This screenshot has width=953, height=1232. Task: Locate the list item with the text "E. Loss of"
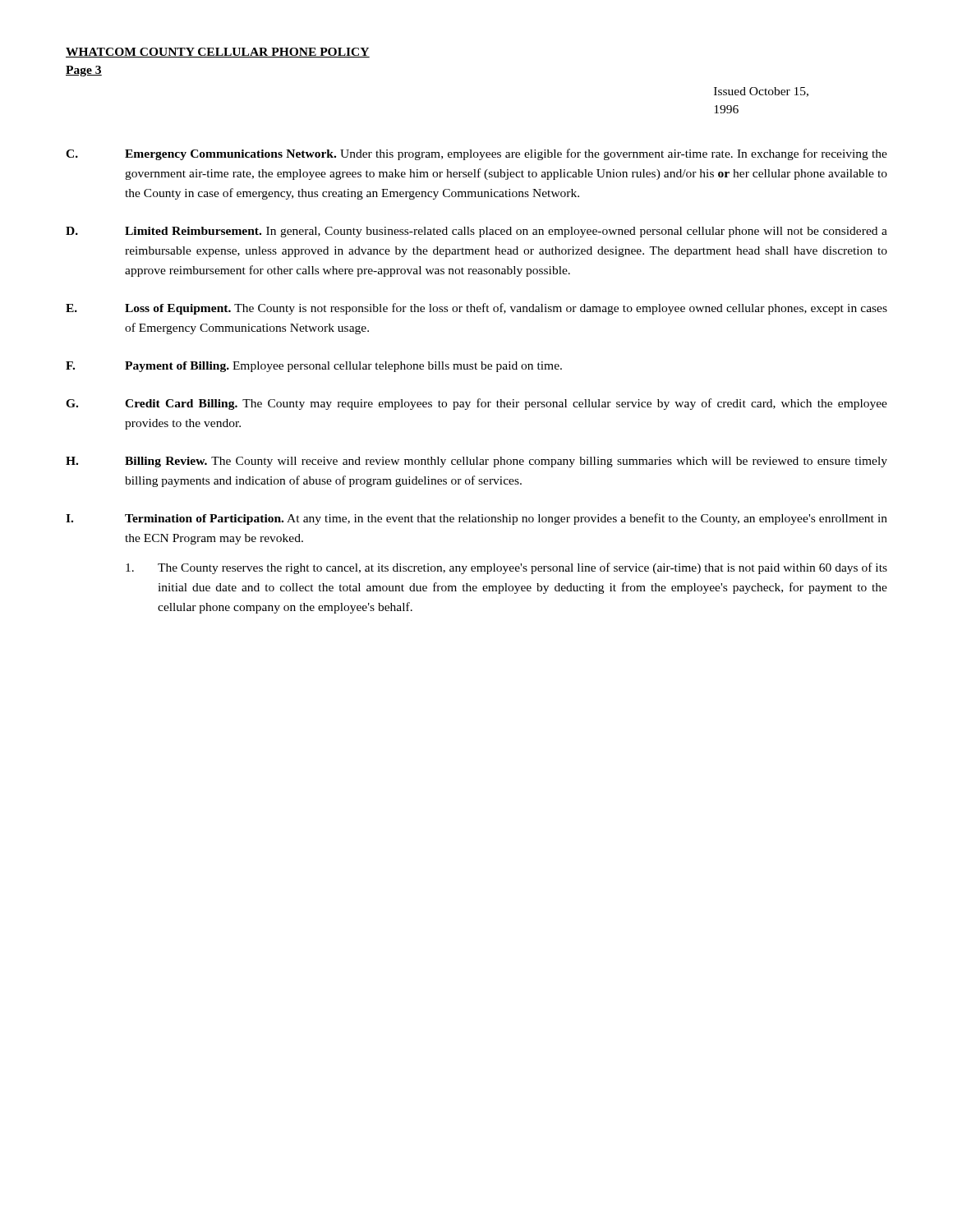(476, 318)
